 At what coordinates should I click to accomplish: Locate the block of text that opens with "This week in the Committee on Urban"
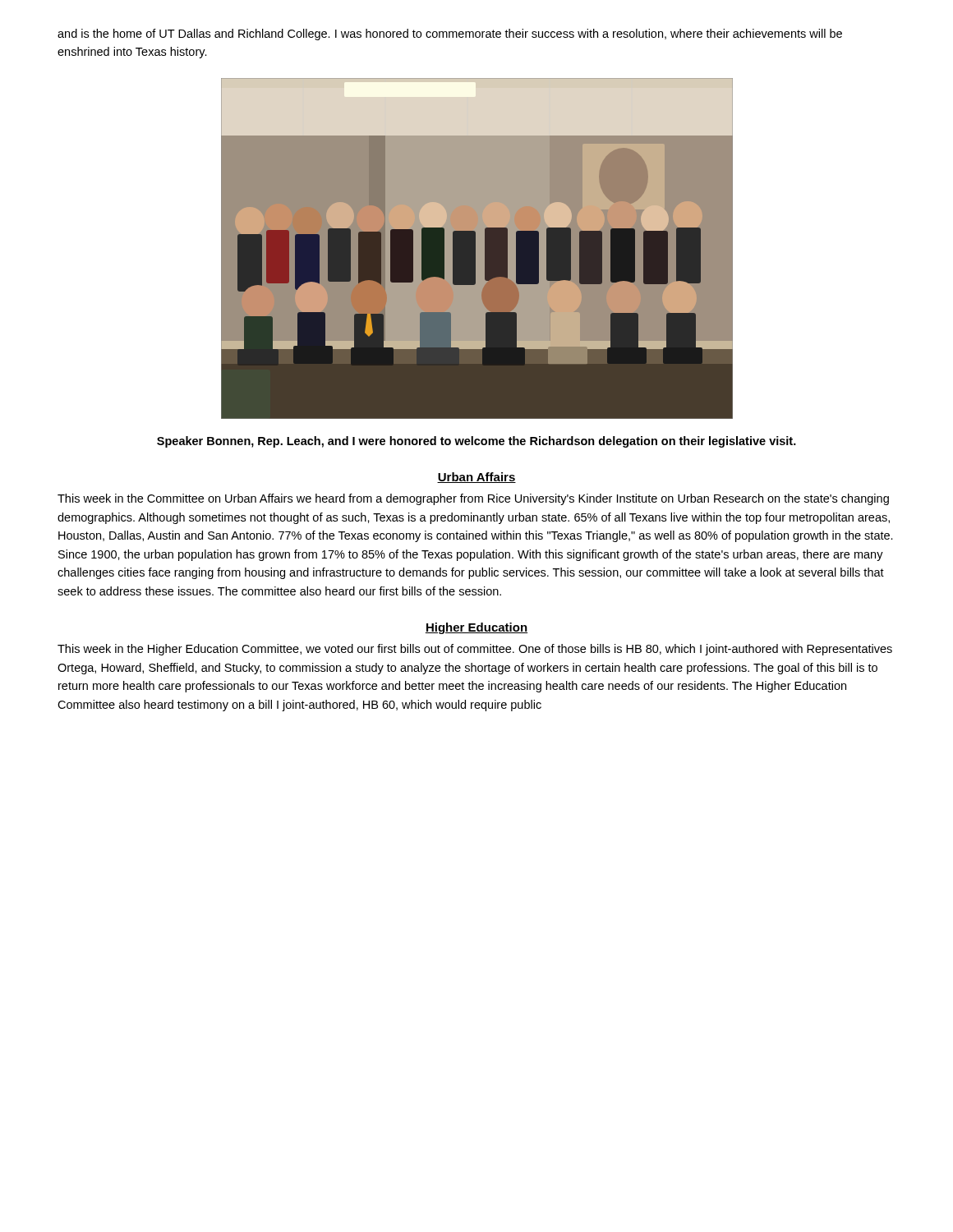tap(475, 545)
